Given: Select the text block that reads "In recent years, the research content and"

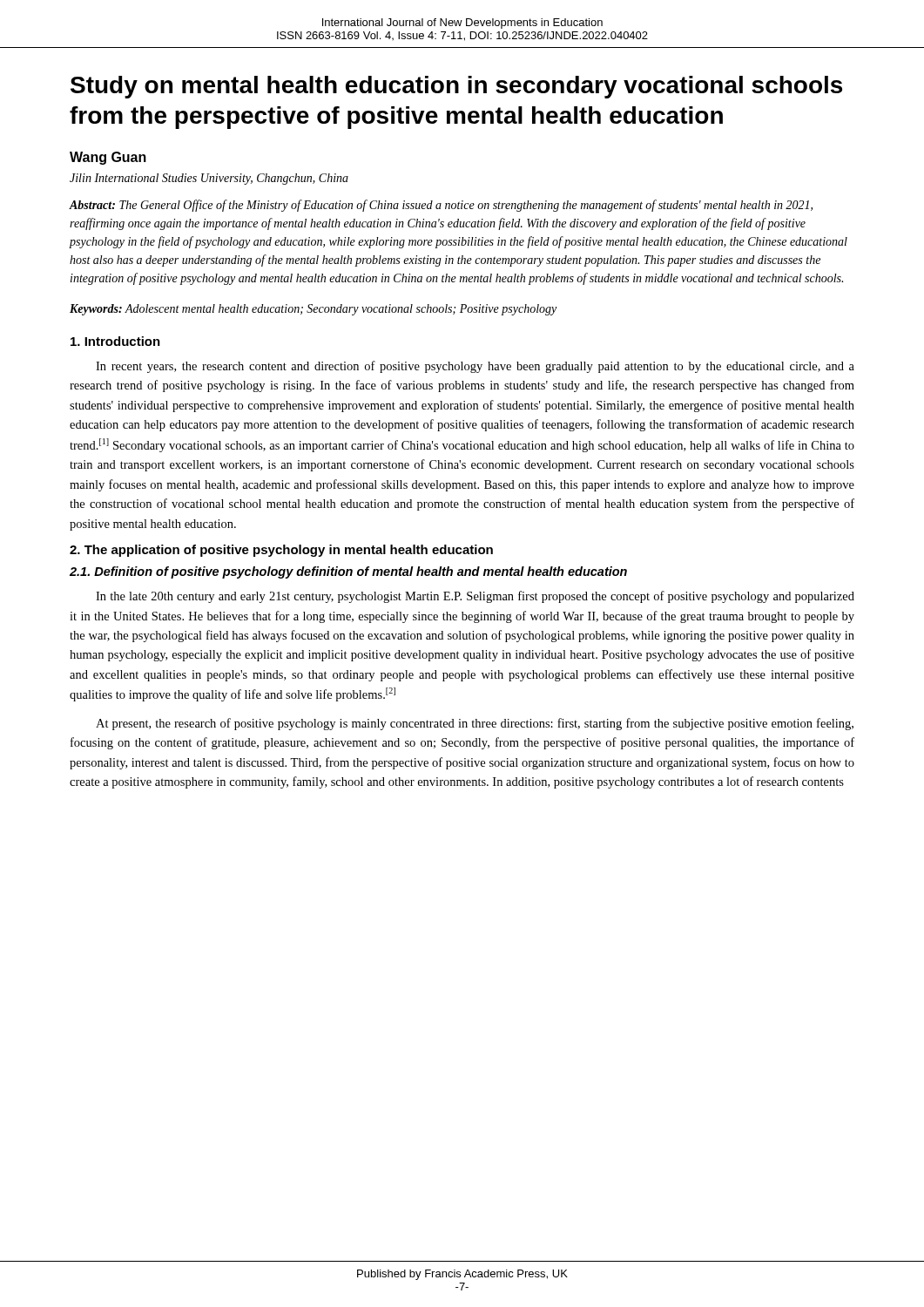Looking at the screenshot, I should pyautogui.click(x=462, y=445).
